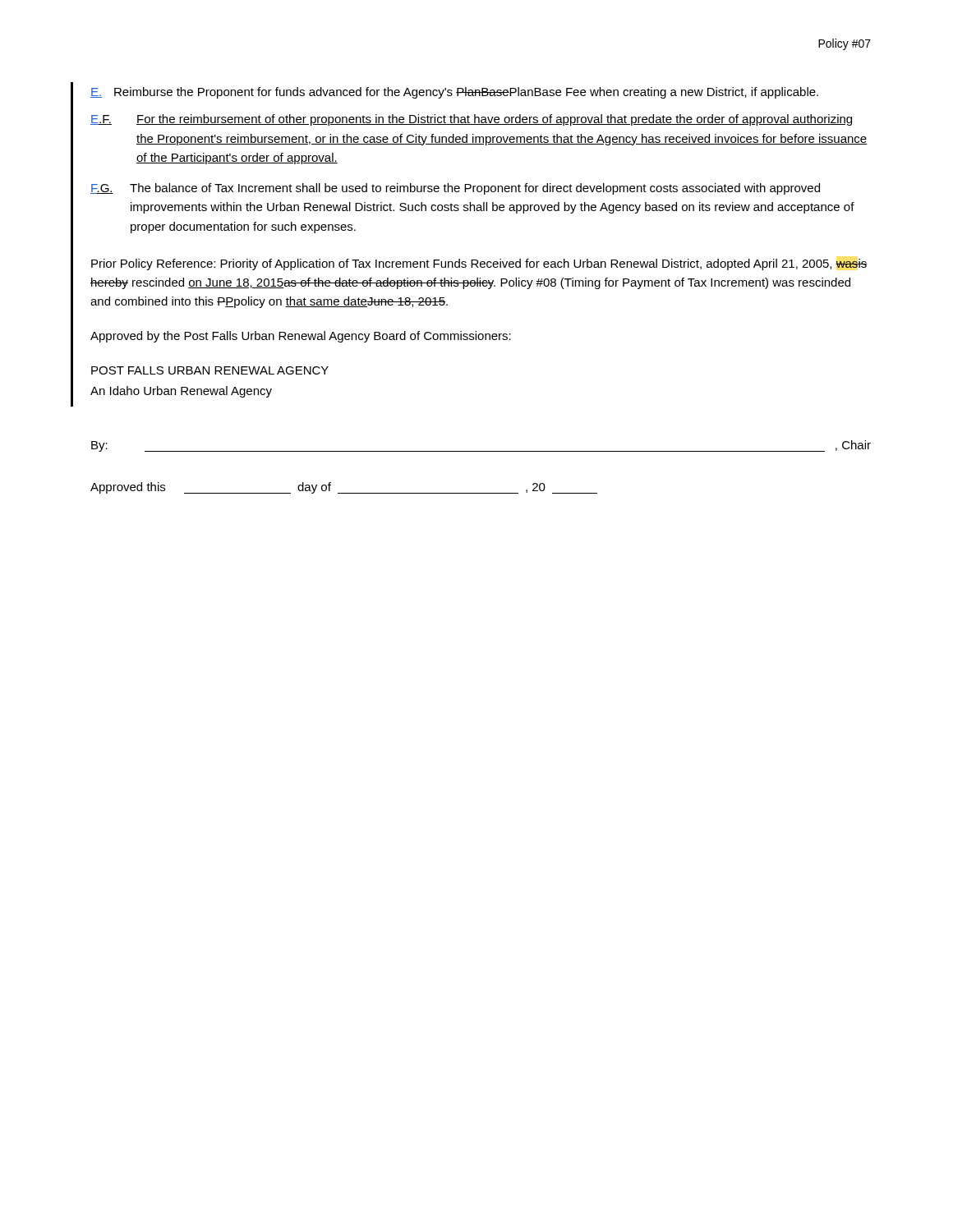
Task: Point to the block beginning "POST FALLS URBAN RENEWAL AGENCY An Idaho"
Action: [210, 380]
